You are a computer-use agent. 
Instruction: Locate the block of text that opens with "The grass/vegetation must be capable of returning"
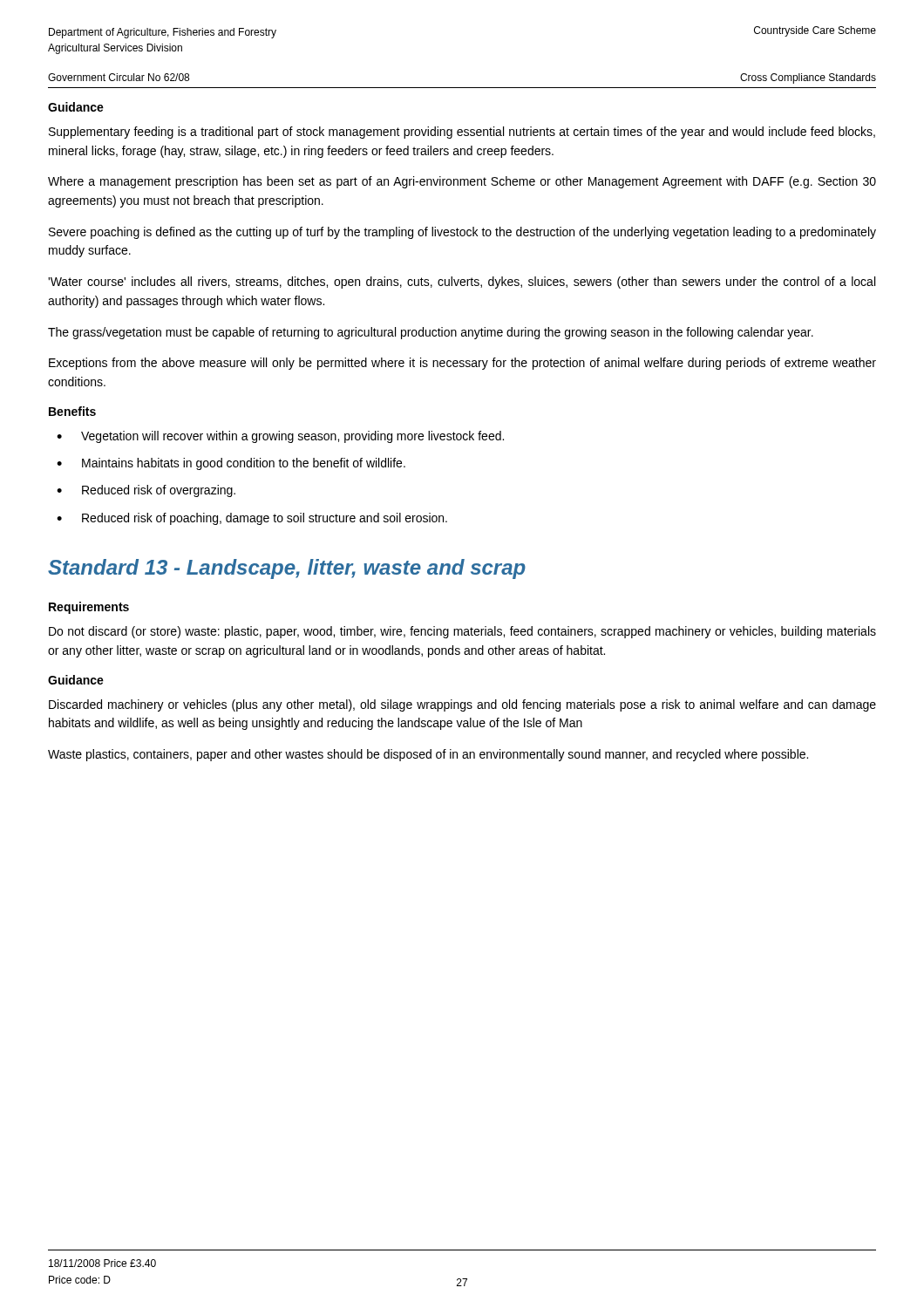coord(431,332)
